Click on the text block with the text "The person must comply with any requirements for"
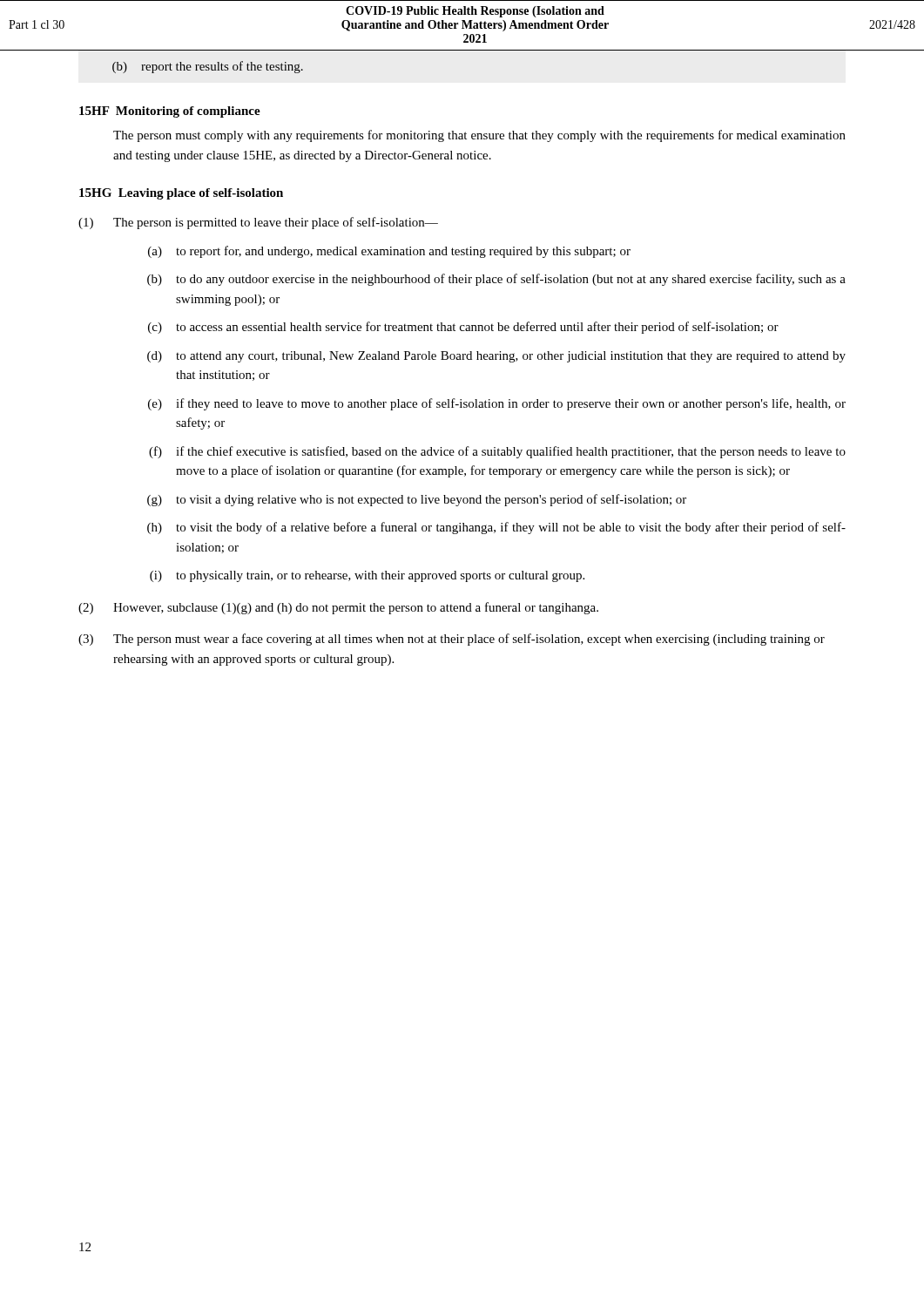This screenshot has width=924, height=1307. point(479,145)
